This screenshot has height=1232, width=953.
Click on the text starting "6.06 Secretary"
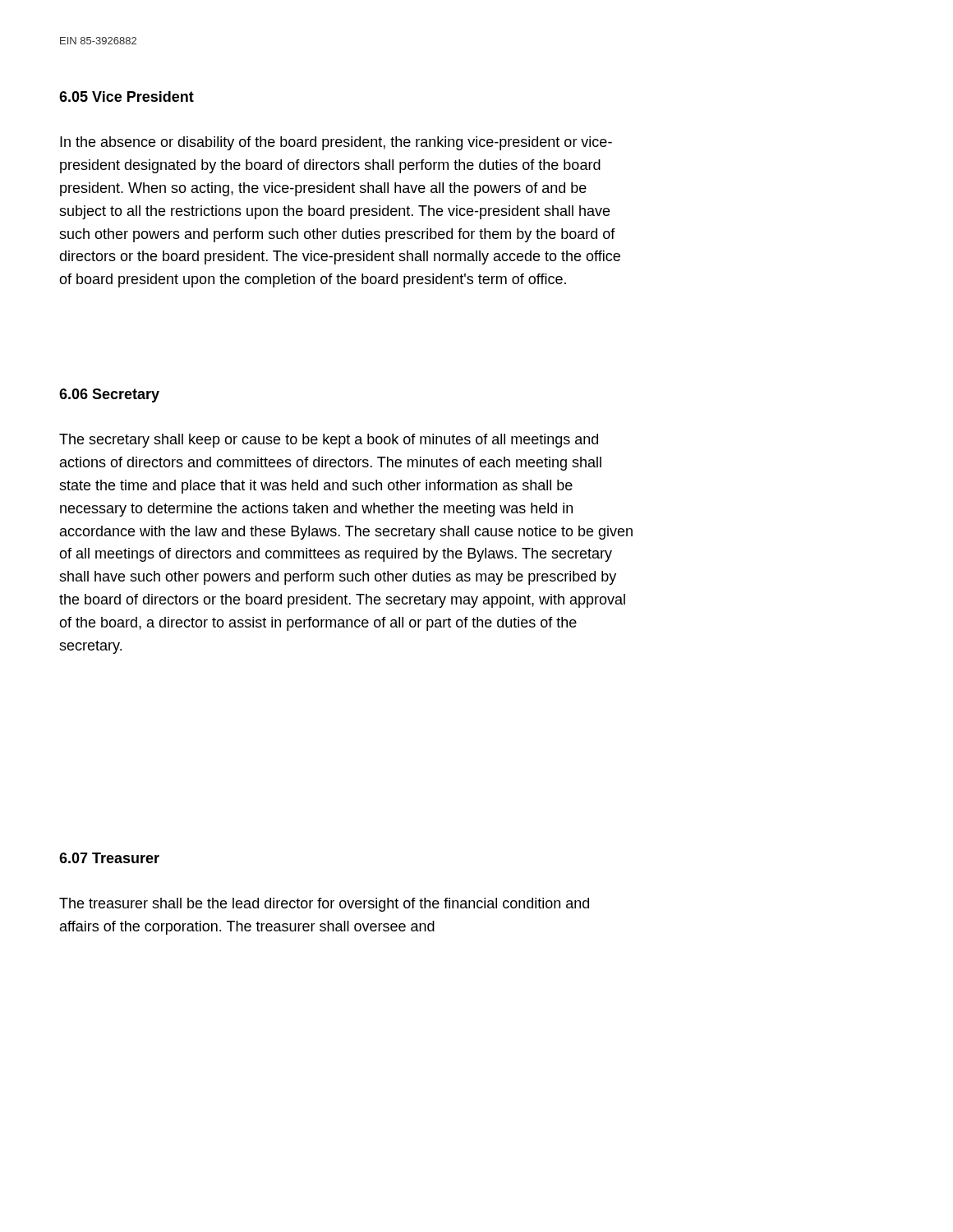(109, 395)
